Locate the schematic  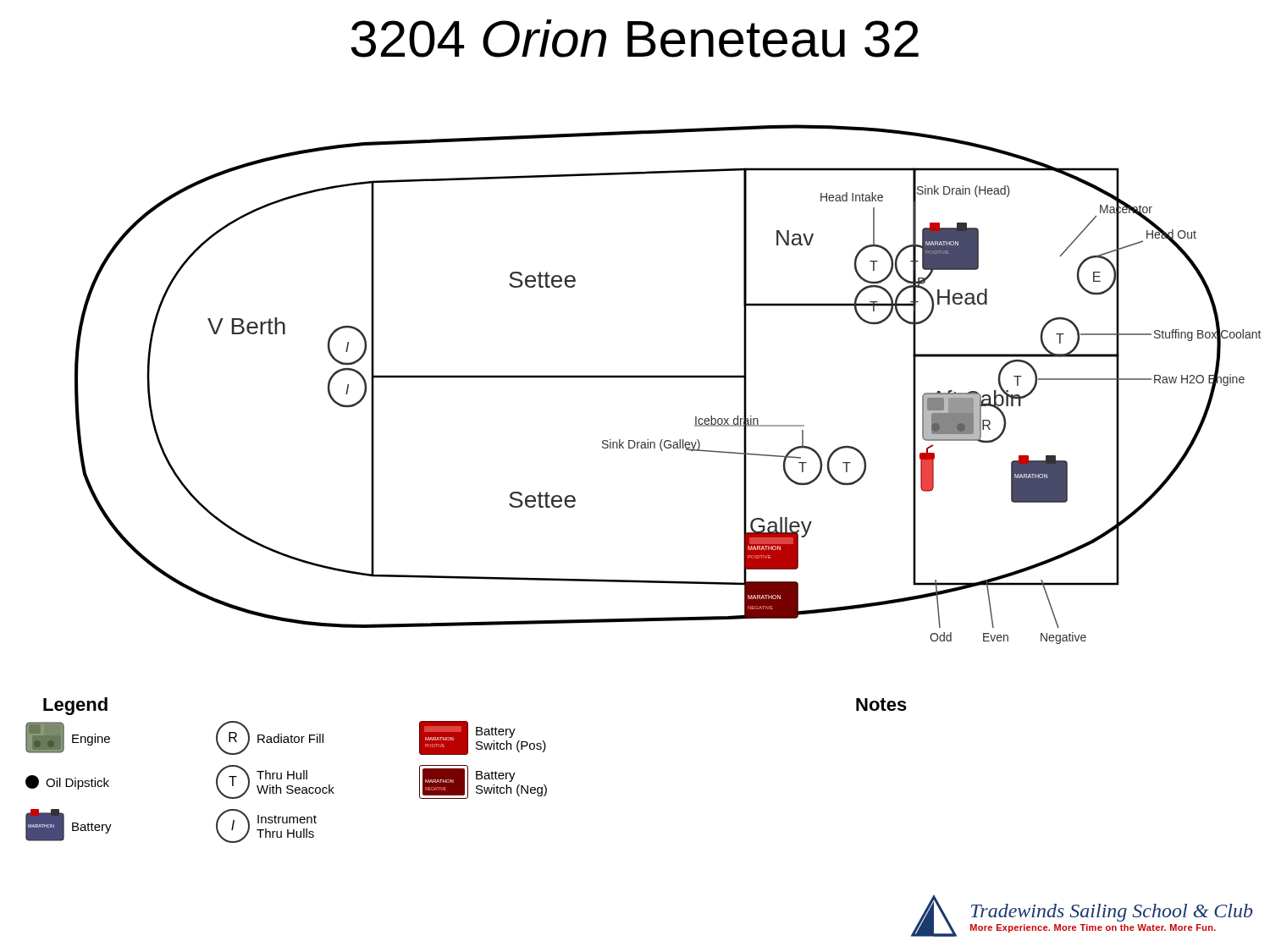tap(635, 379)
